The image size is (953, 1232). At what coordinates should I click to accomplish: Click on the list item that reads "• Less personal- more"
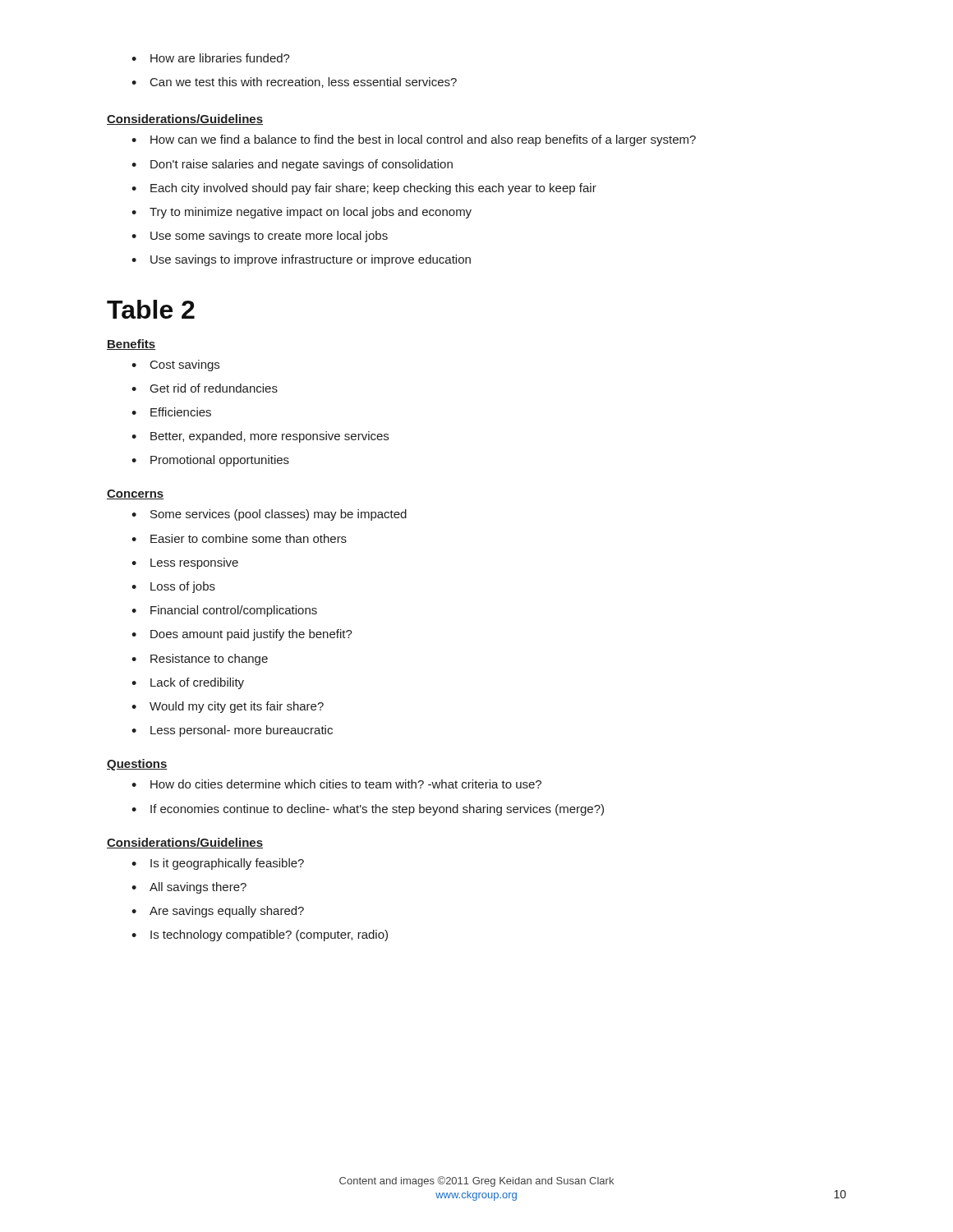[232, 731]
